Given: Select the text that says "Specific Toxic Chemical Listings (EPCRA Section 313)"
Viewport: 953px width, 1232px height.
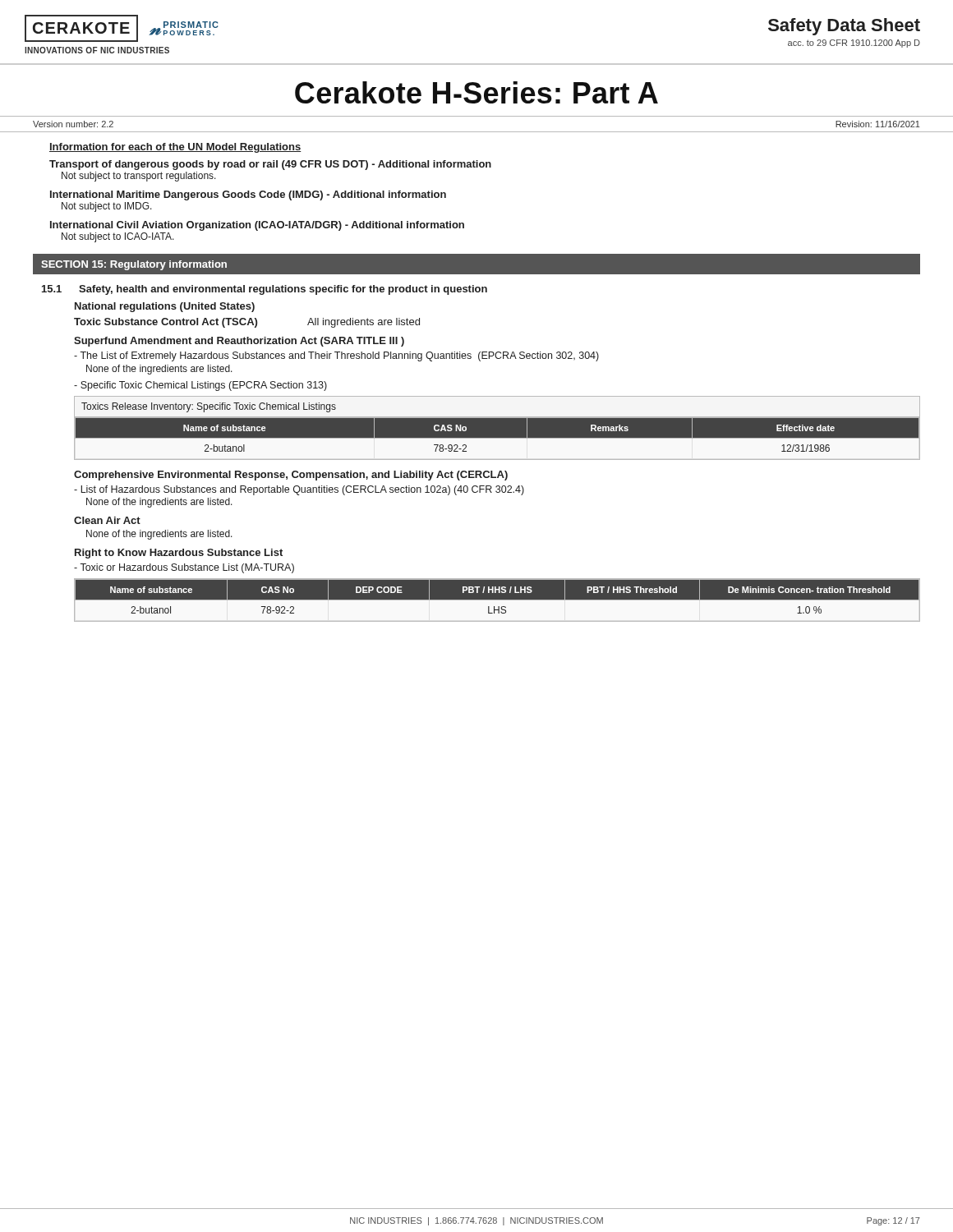Looking at the screenshot, I should [201, 385].
